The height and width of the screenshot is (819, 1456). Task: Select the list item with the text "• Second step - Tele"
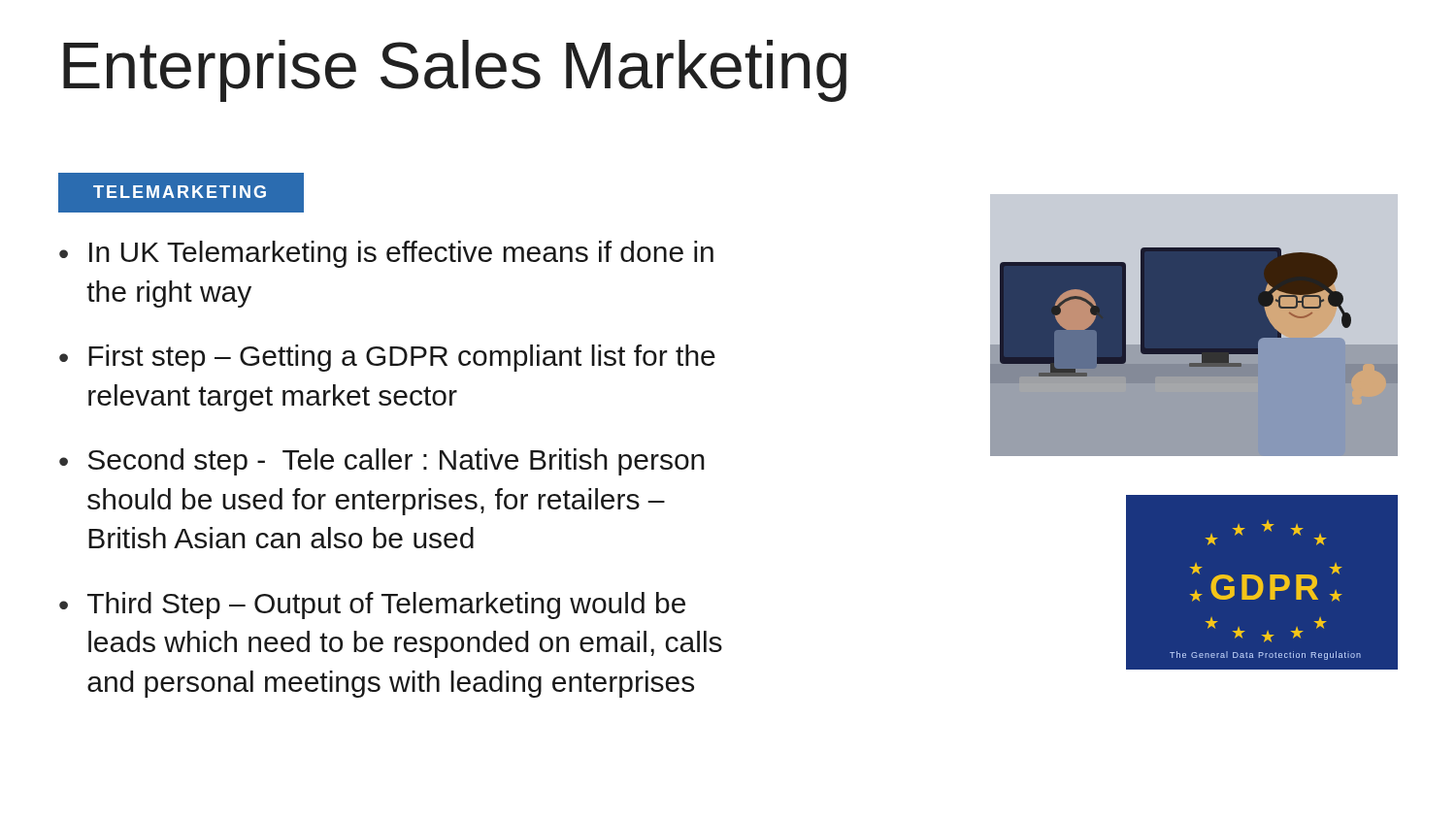[382, 500]
